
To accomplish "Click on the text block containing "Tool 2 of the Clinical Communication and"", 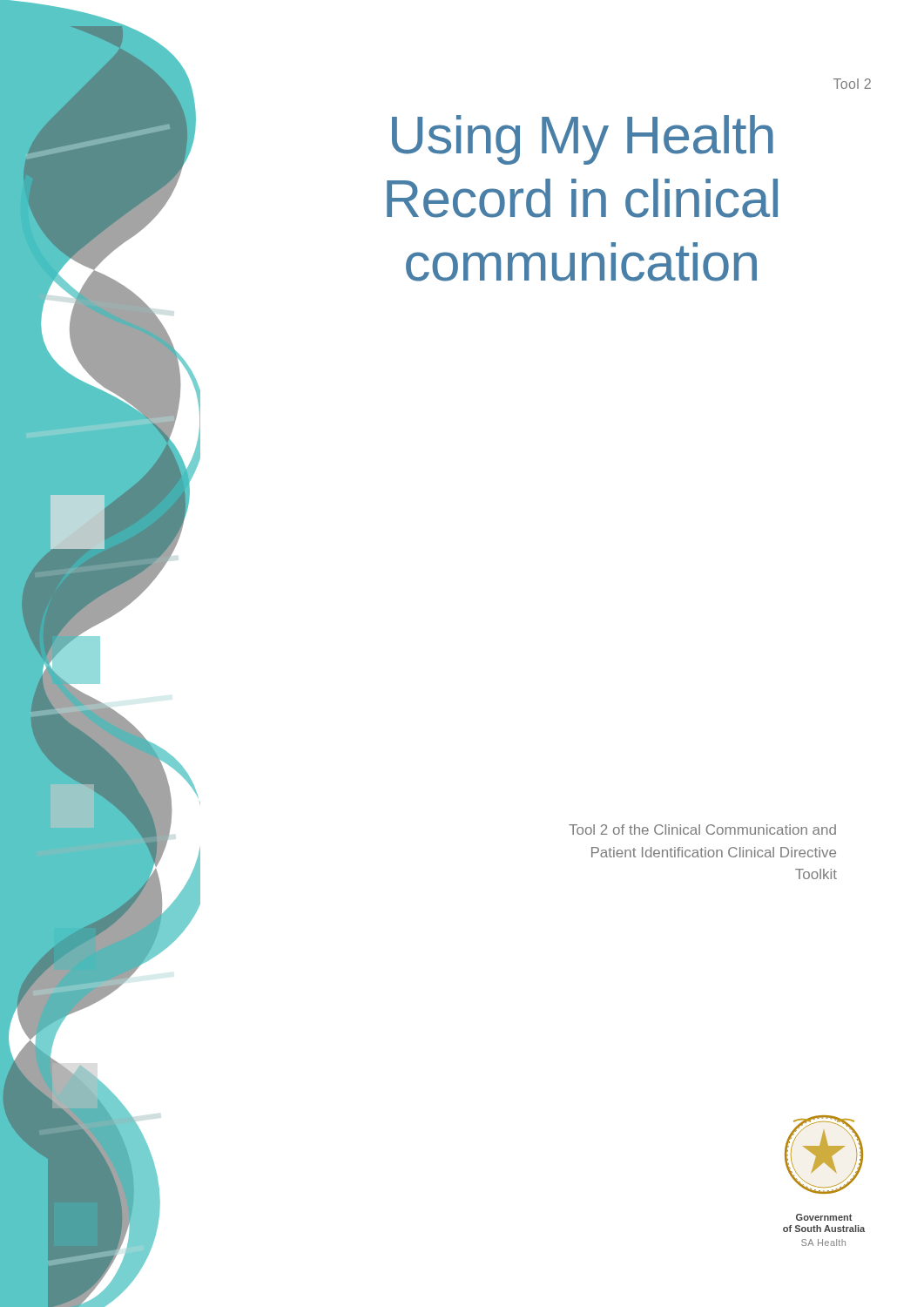I will tap(703, 852).
